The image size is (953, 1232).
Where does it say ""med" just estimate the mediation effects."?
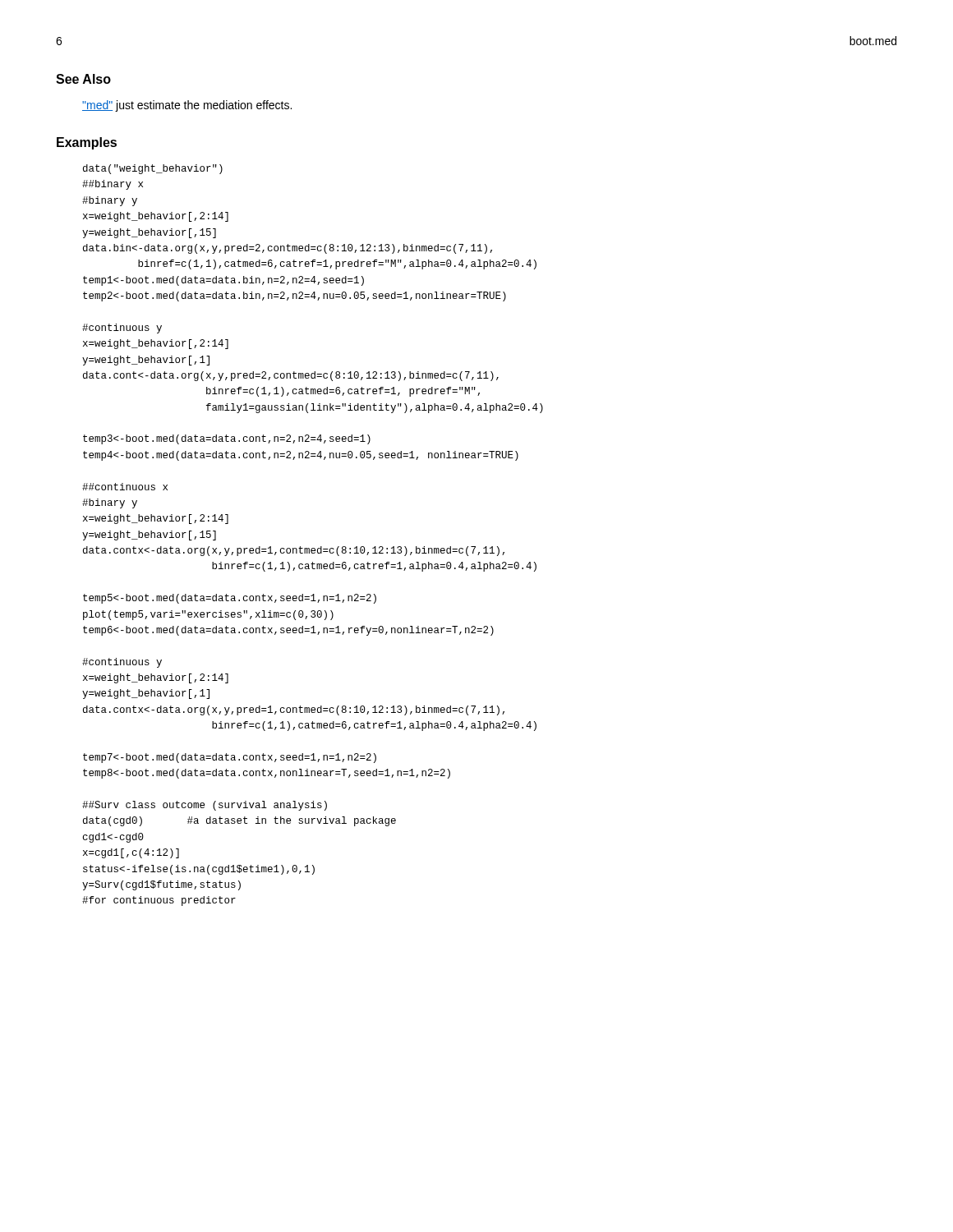pyautogui.click(x=187, y=105)
